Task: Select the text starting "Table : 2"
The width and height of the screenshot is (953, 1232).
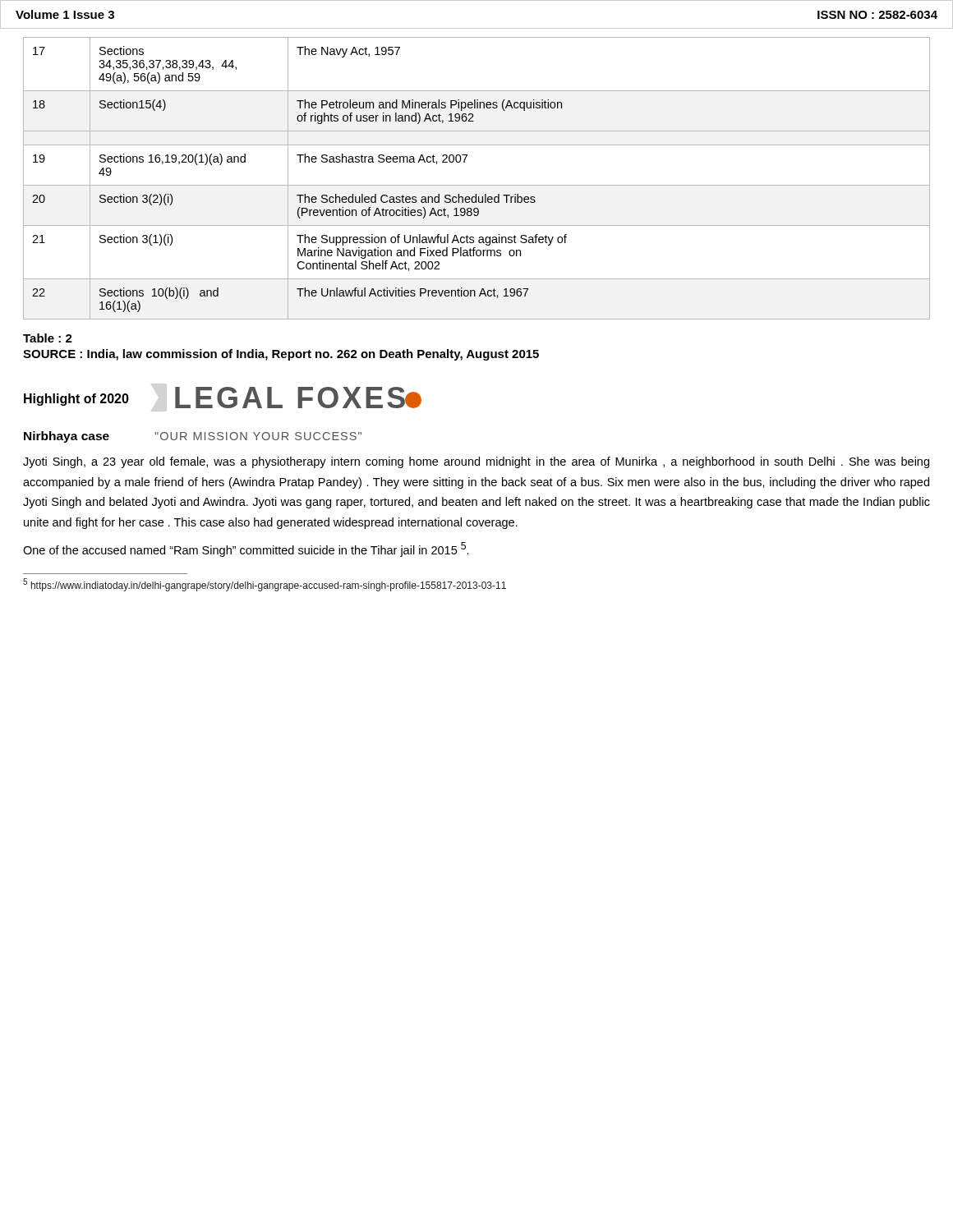Action: (x=48, y=338)
